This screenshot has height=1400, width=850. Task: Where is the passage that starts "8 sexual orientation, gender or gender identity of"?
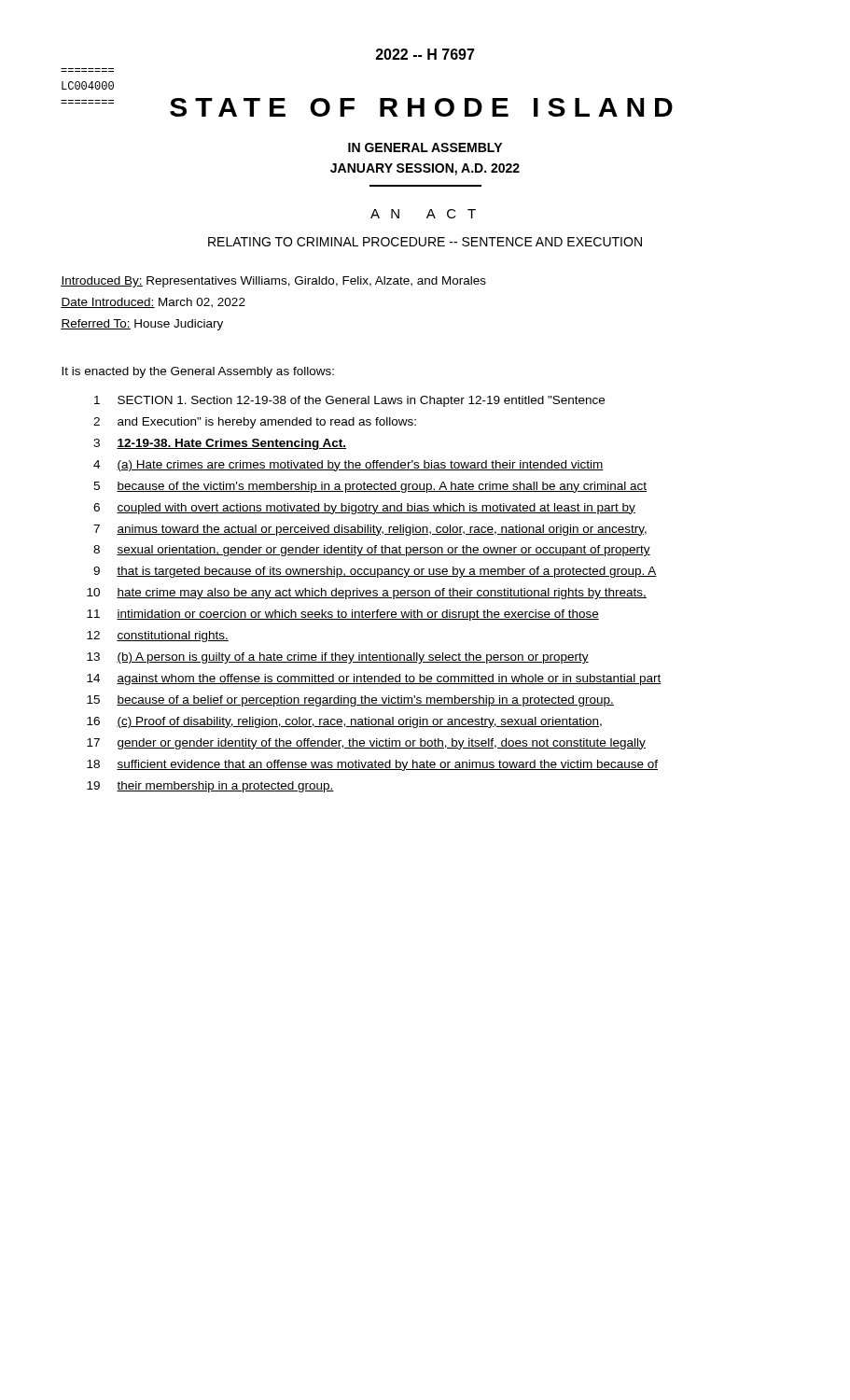click(x=425, y=551)
